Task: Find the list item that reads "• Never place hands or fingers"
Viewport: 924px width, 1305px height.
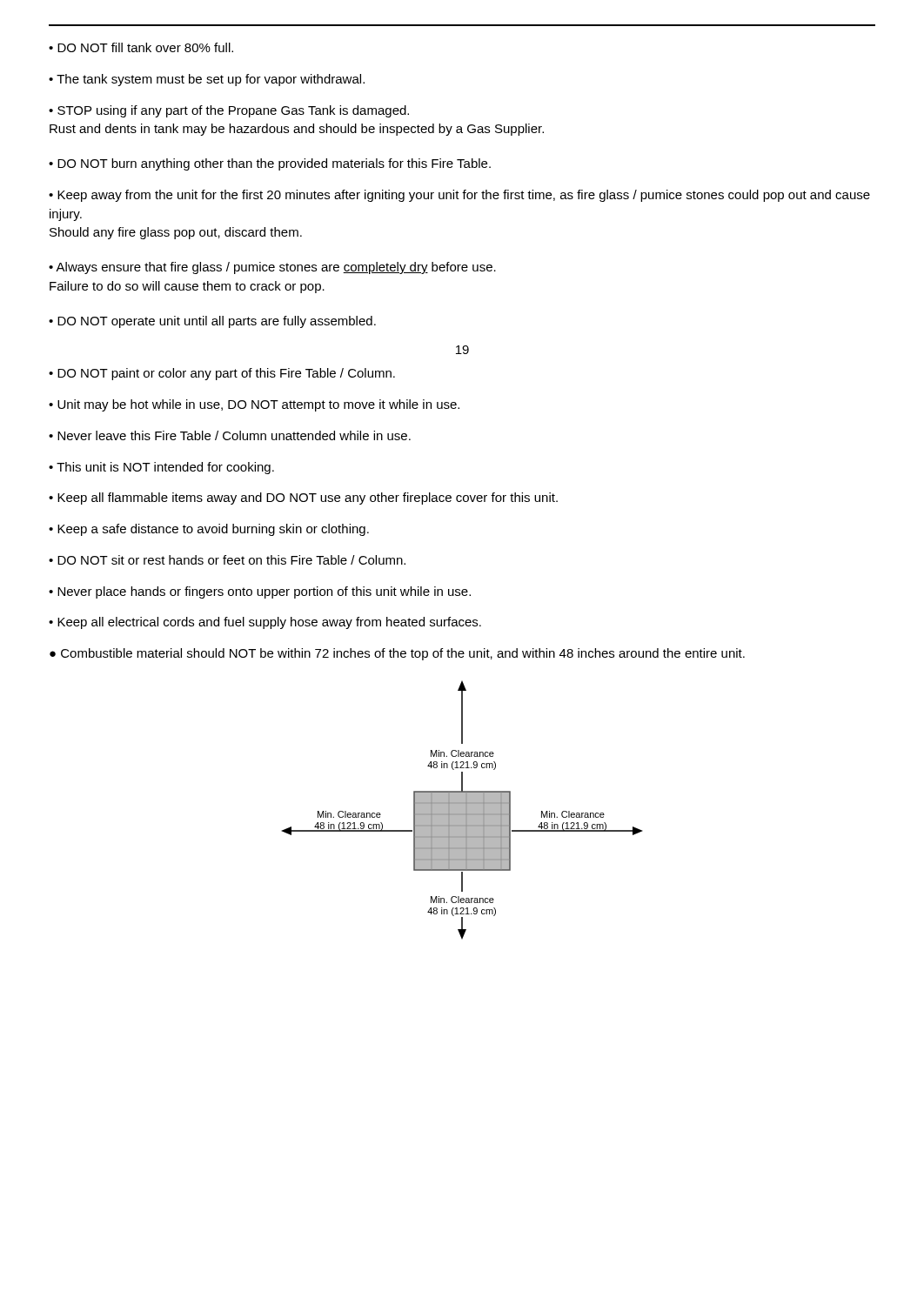Action: click(260, 591)
